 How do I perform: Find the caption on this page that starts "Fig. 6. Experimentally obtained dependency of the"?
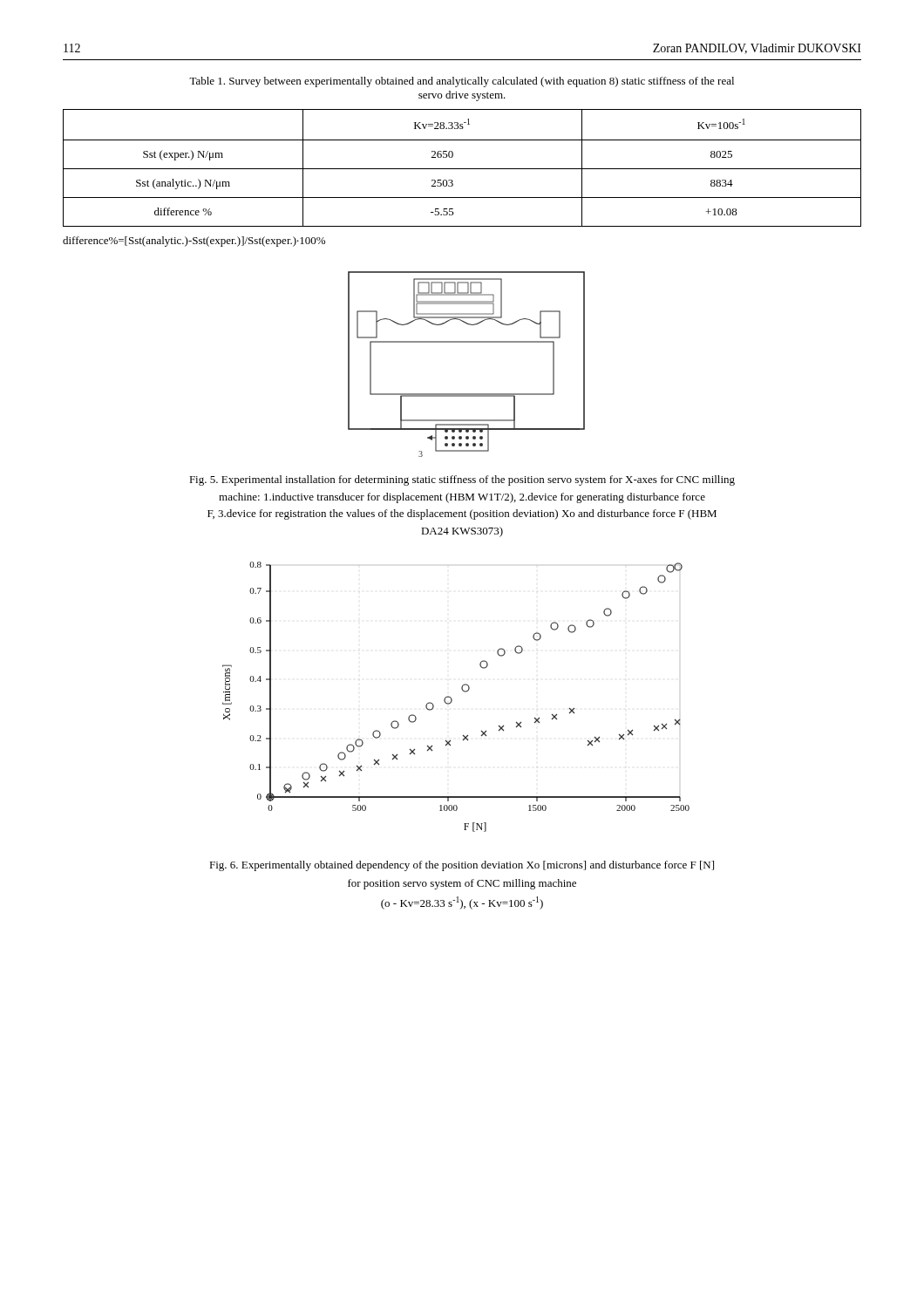coord(462,884)
